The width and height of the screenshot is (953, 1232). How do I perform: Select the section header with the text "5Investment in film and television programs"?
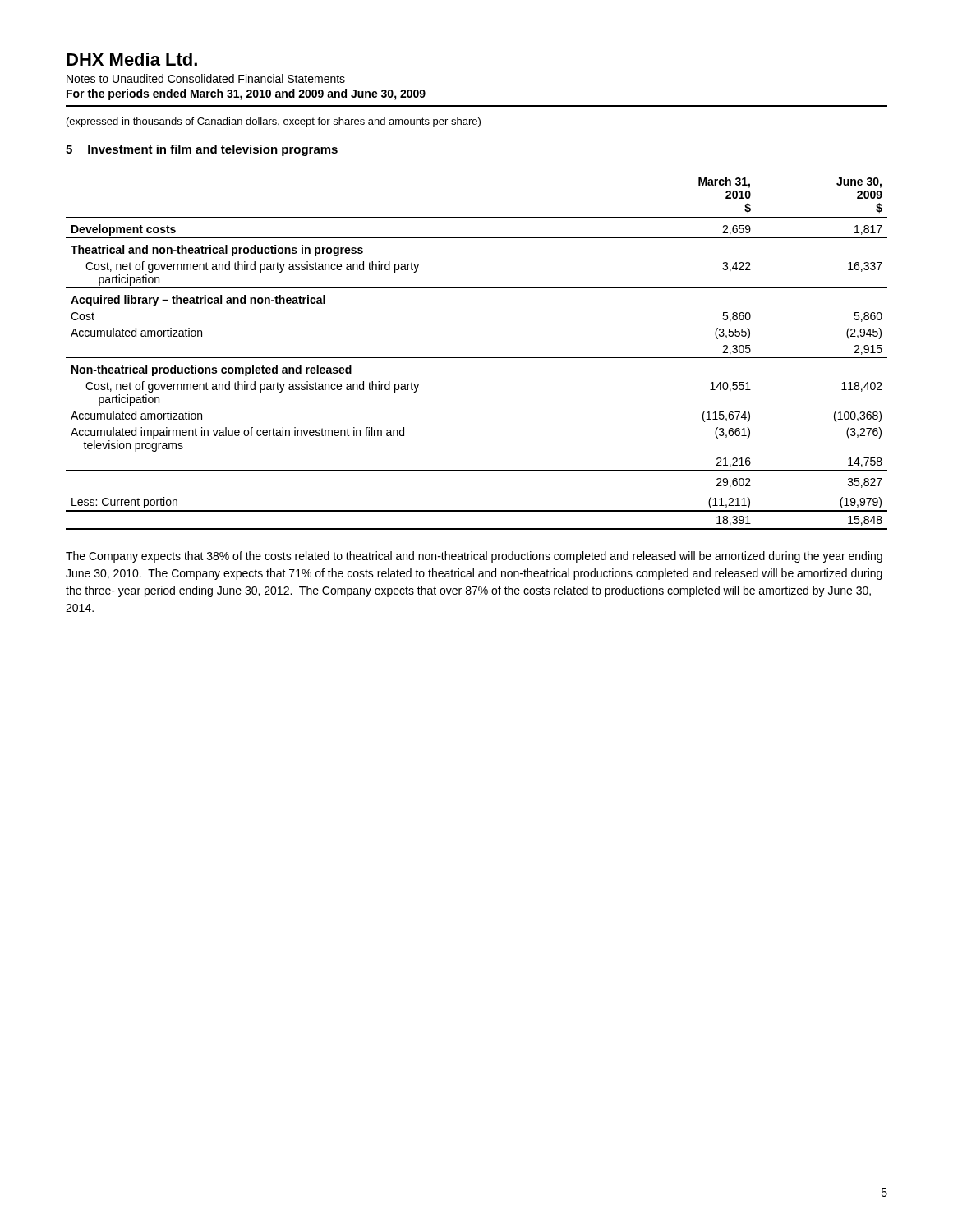point(202,149)
